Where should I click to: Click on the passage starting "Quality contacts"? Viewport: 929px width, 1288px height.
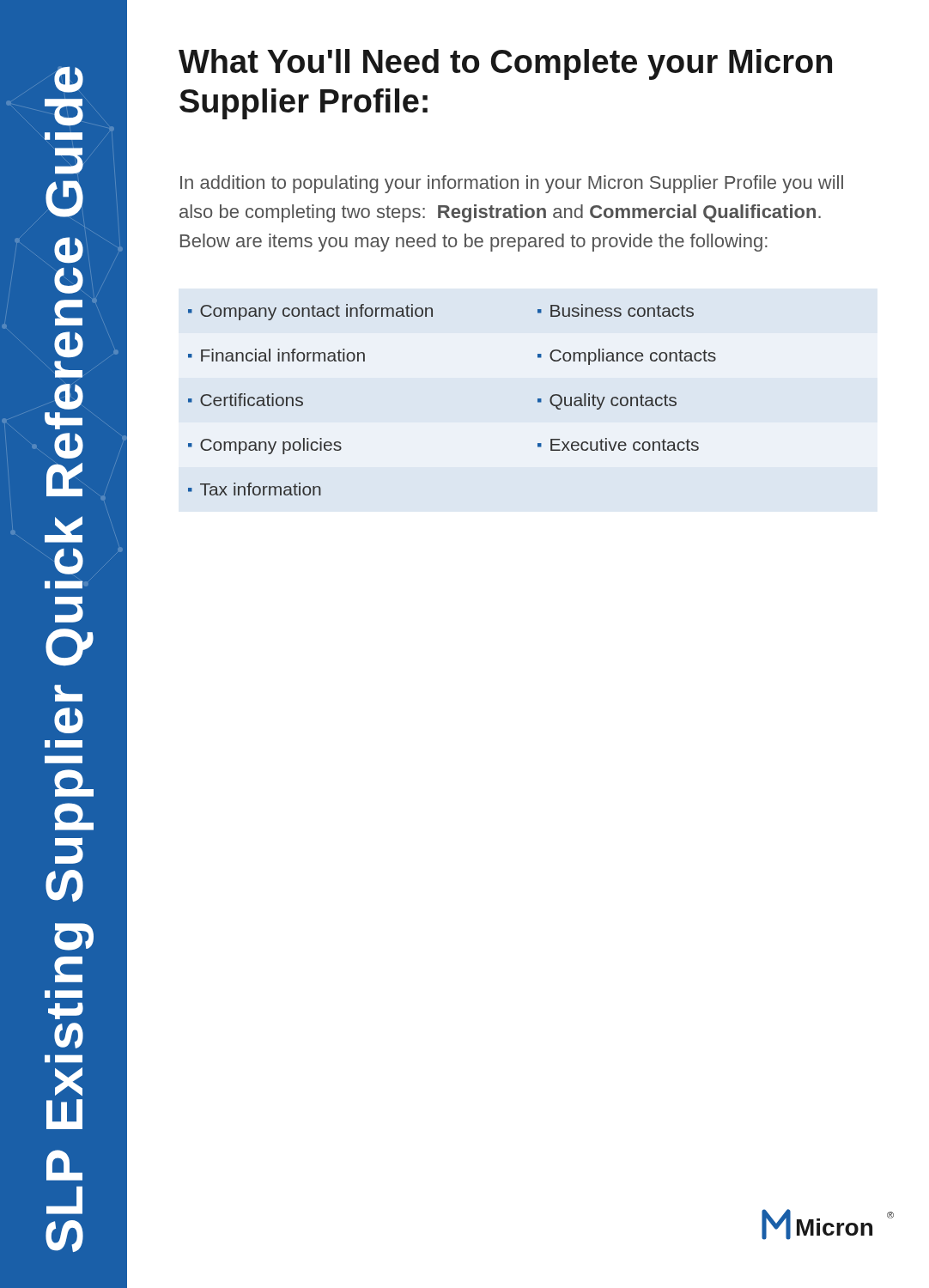click(x=613, y=400)
